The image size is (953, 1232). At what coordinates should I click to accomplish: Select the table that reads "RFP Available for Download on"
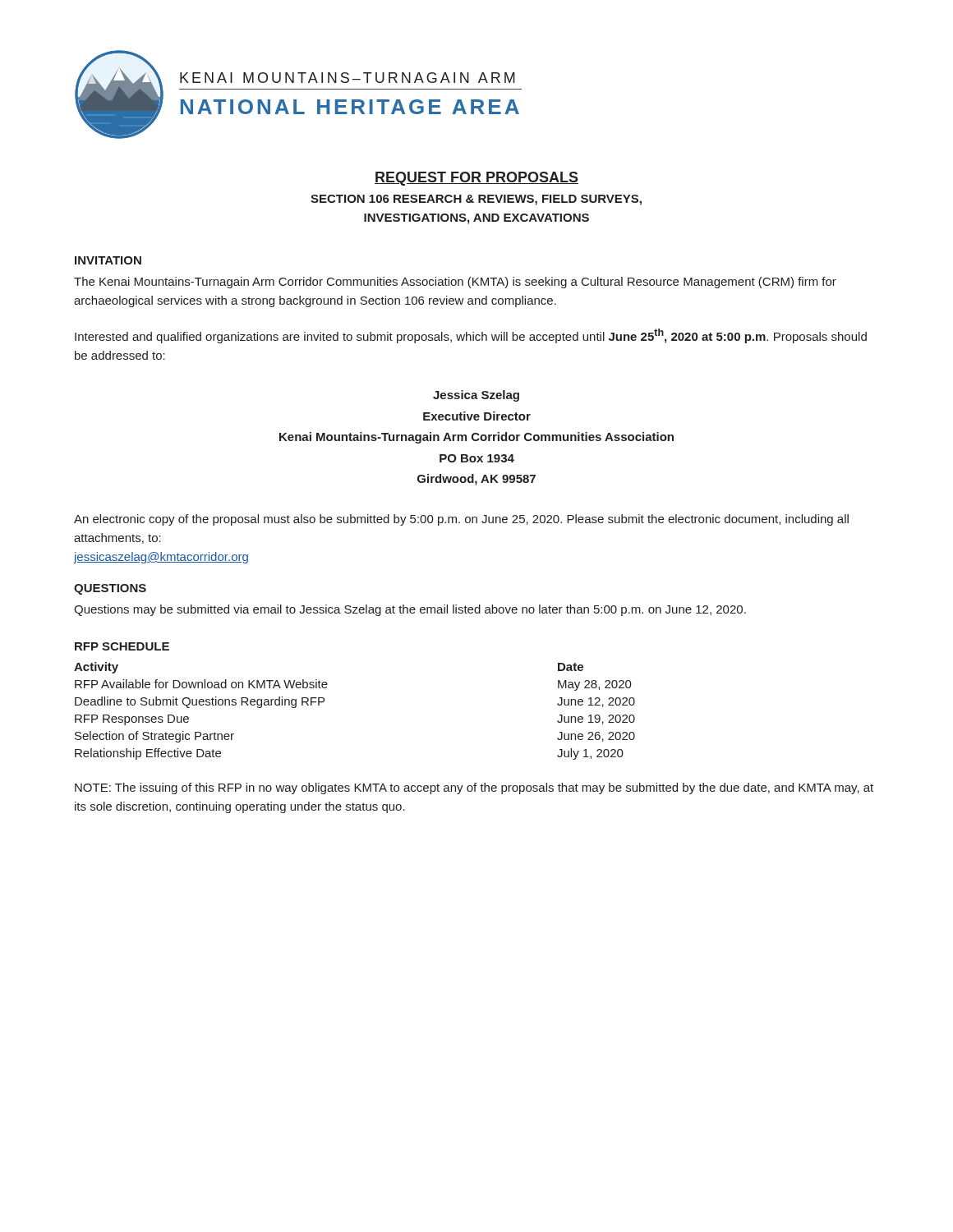pos(476,709)
